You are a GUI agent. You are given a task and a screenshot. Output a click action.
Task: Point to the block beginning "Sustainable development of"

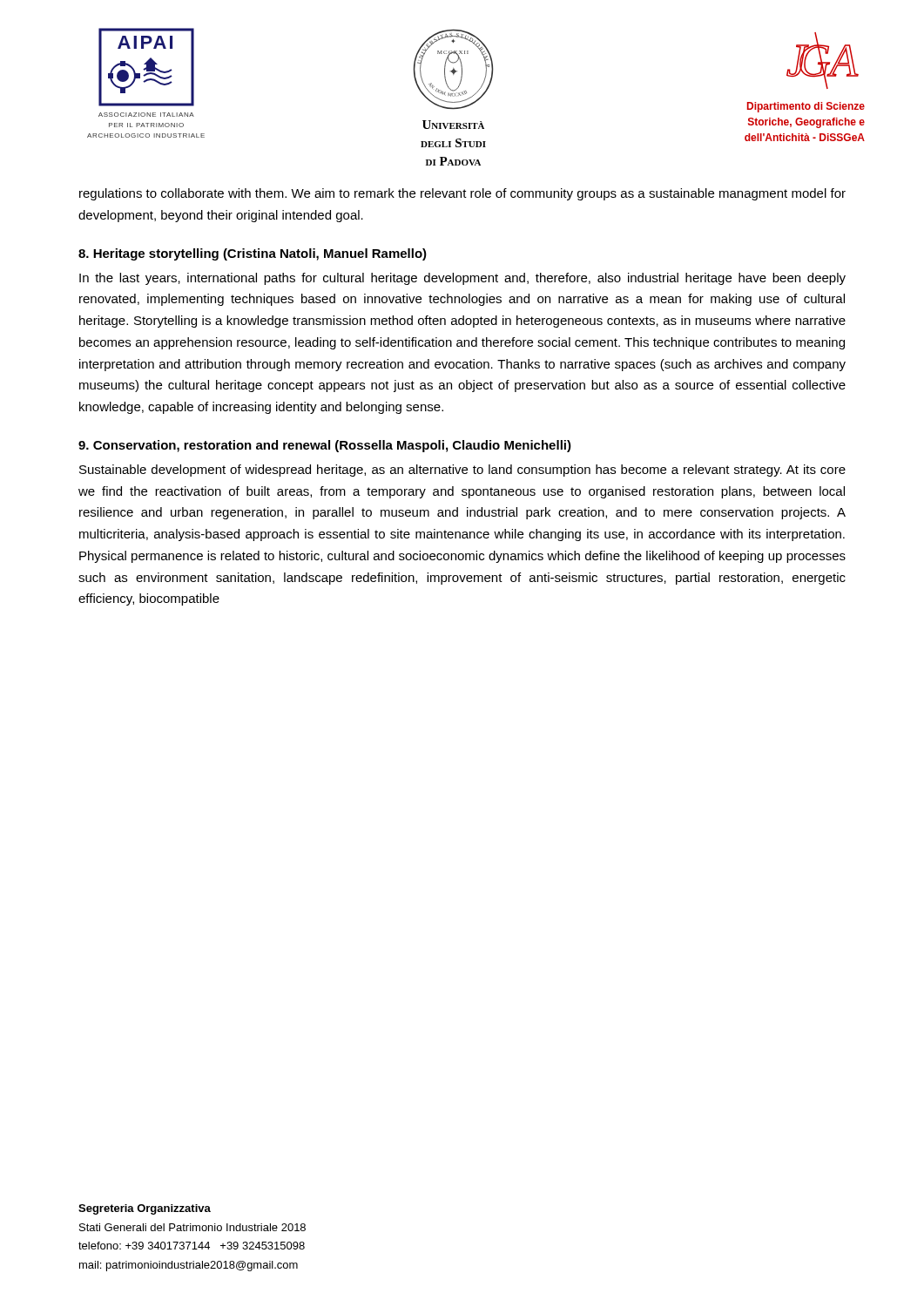coord(462,534)
